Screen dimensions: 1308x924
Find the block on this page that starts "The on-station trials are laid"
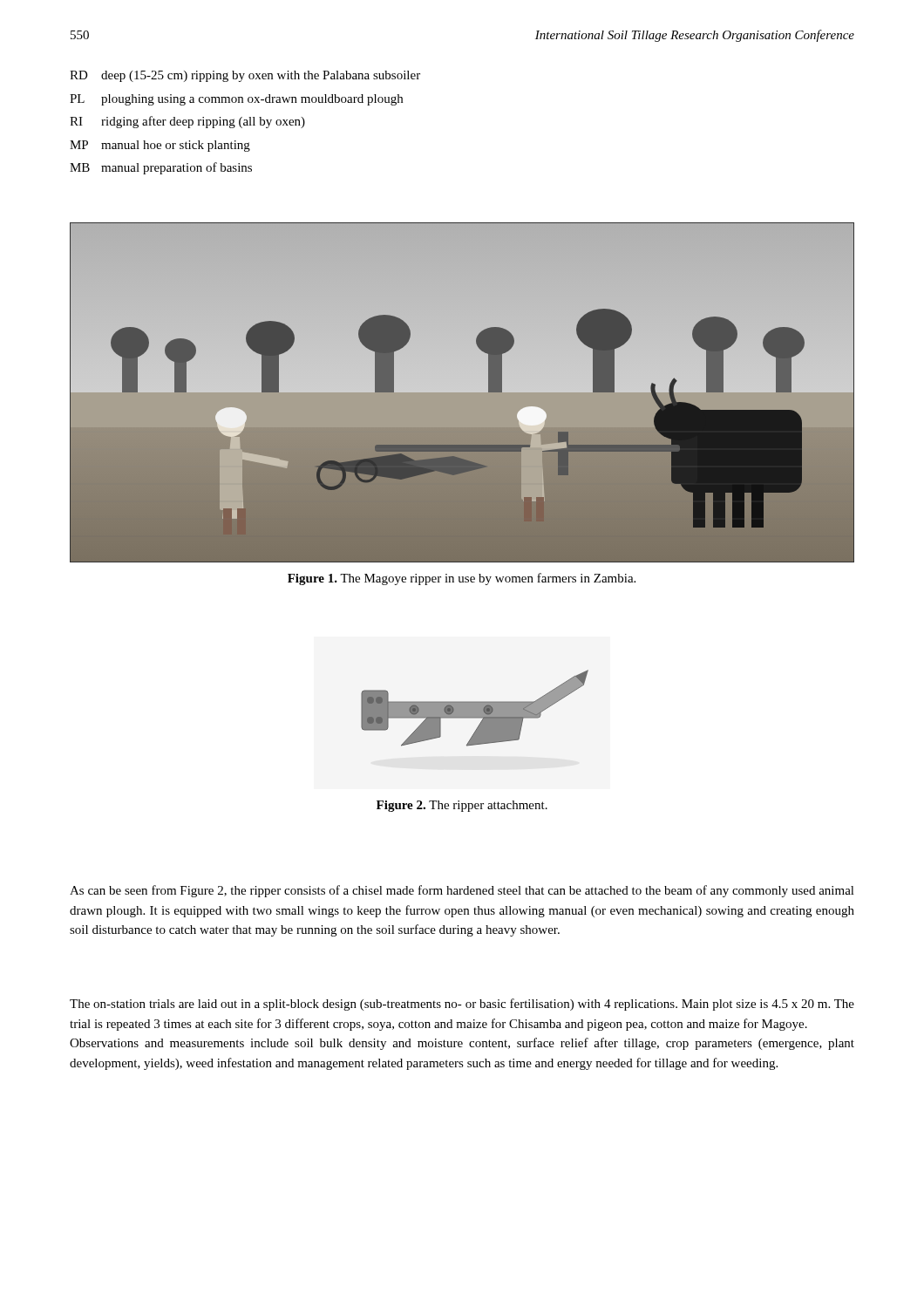click(x=462, y=1033)
